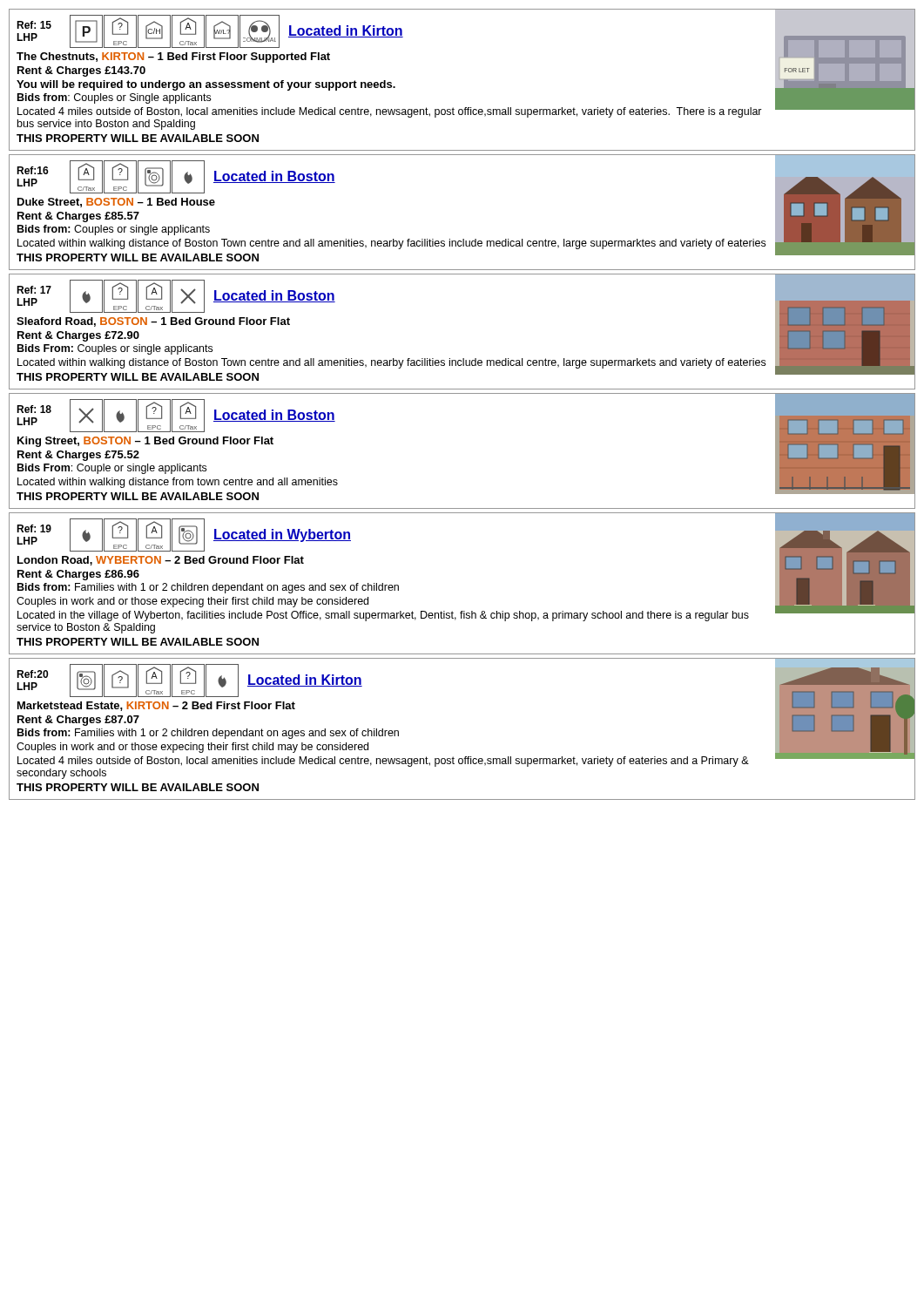Find the text block that says "Ref:16LHP A C/Tax"

(x=462, y=212)
